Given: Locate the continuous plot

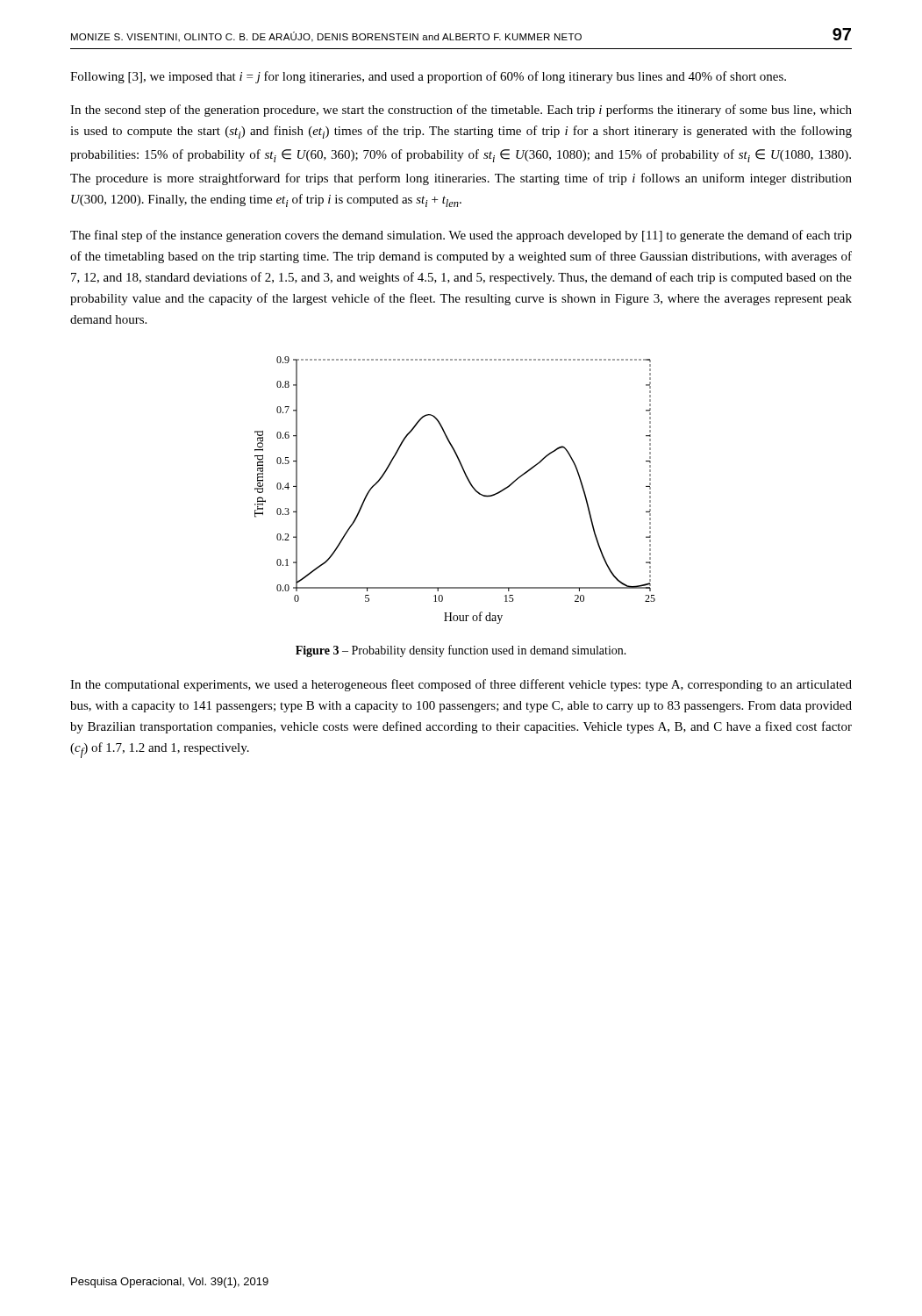Looking at the screenshot, I should (x=461, y=493).
